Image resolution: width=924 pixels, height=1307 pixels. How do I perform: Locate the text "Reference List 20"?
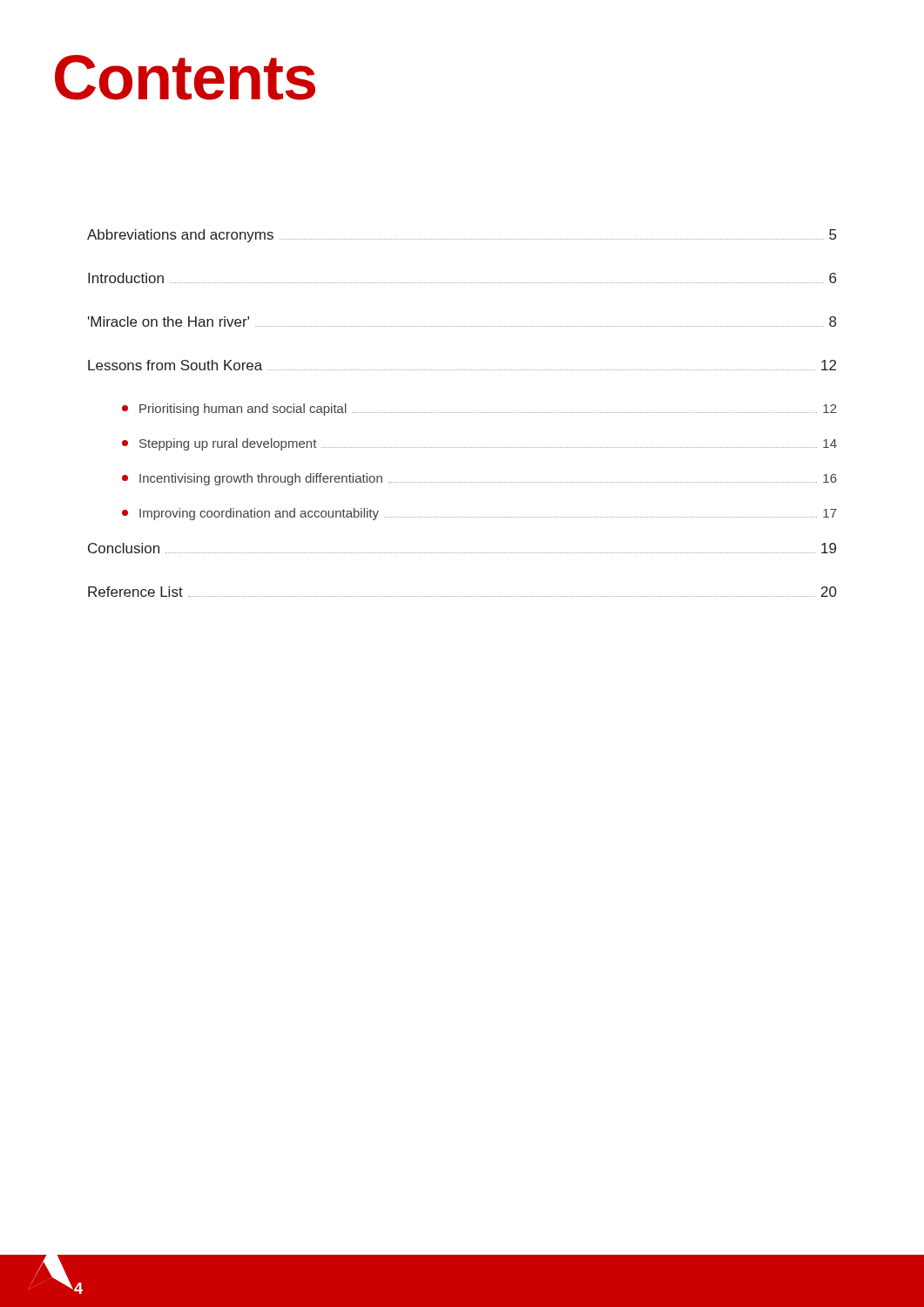462,593
